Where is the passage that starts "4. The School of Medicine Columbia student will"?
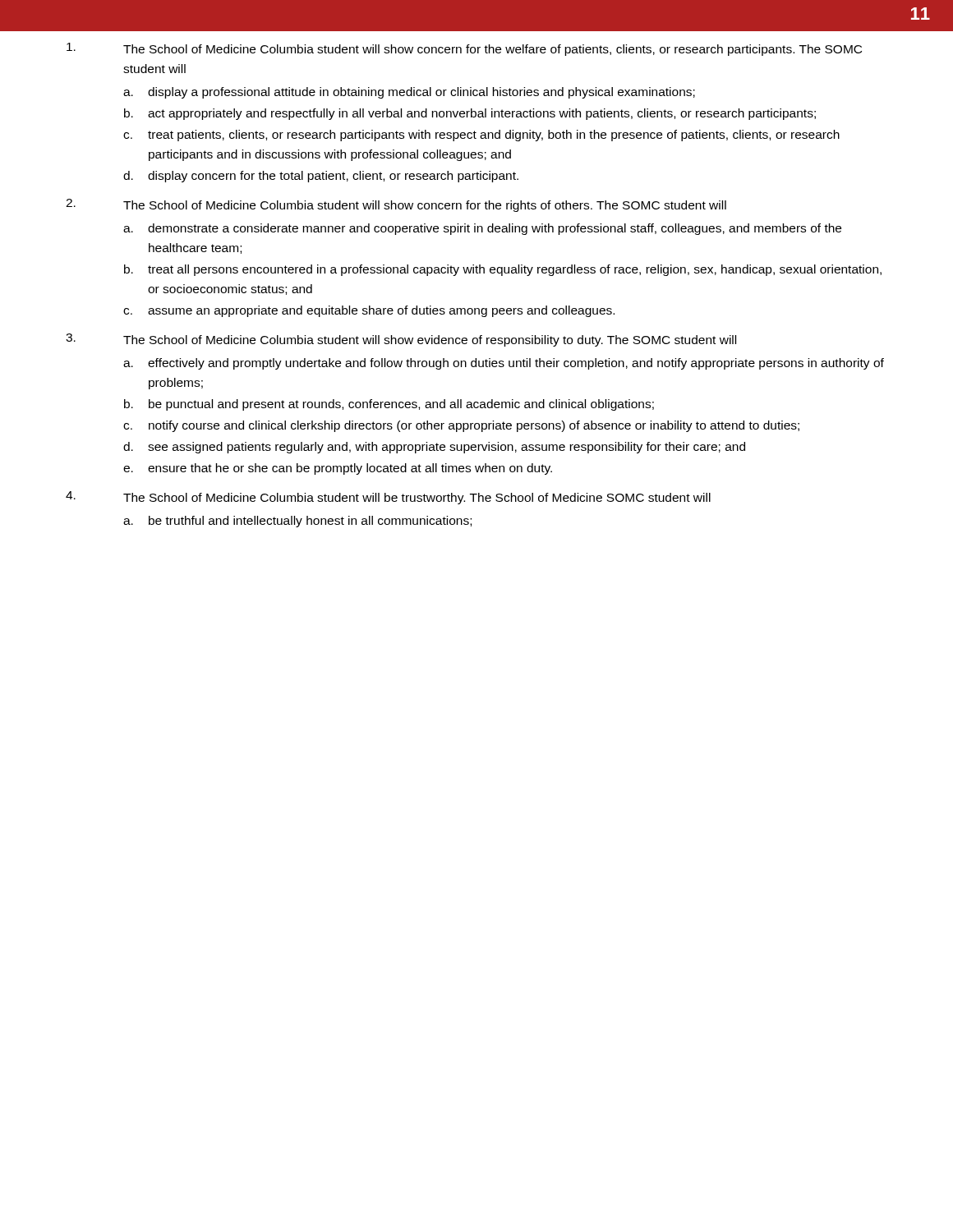 point(476,512)
